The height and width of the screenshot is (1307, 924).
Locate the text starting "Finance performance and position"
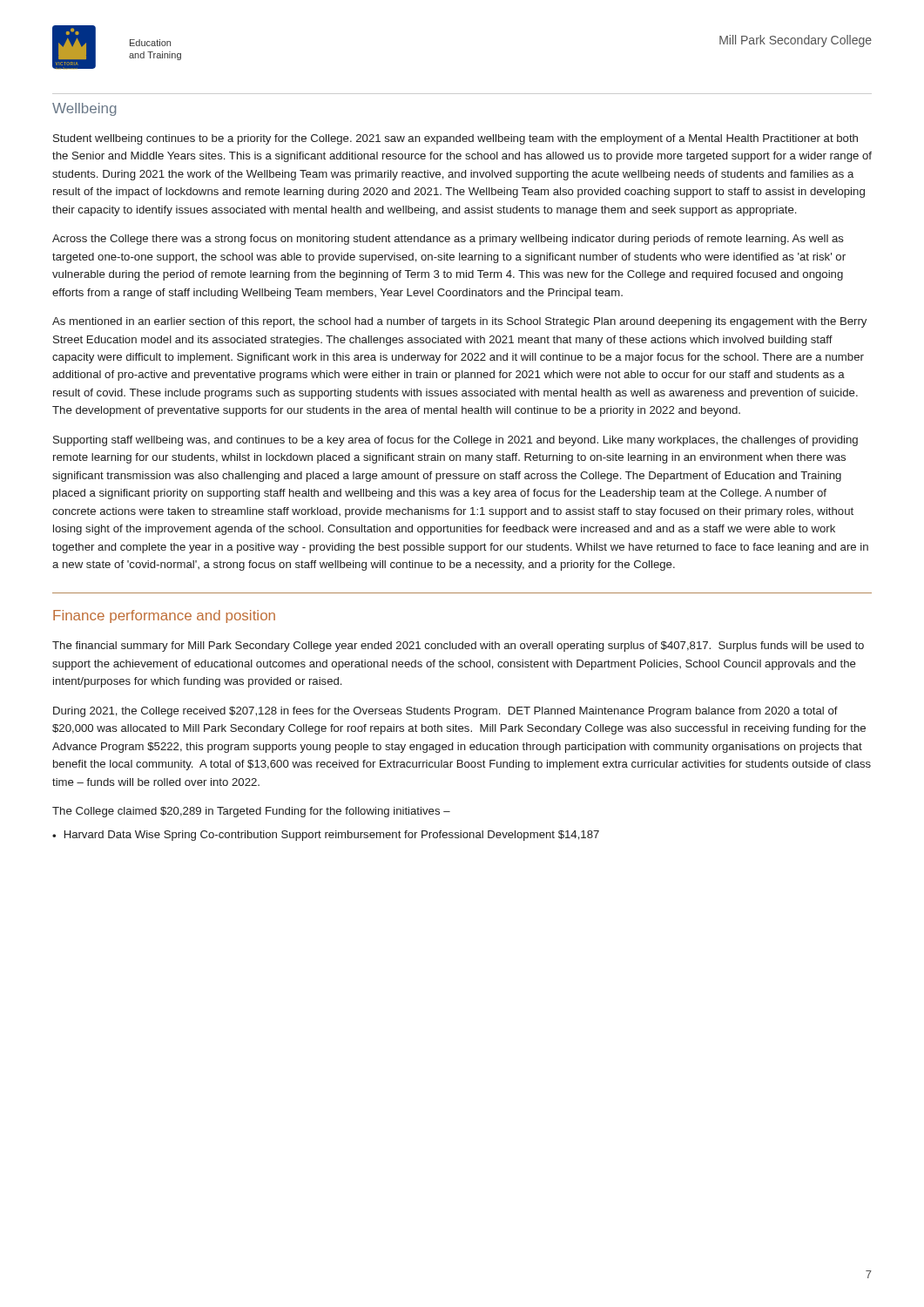tap(164, 616)
